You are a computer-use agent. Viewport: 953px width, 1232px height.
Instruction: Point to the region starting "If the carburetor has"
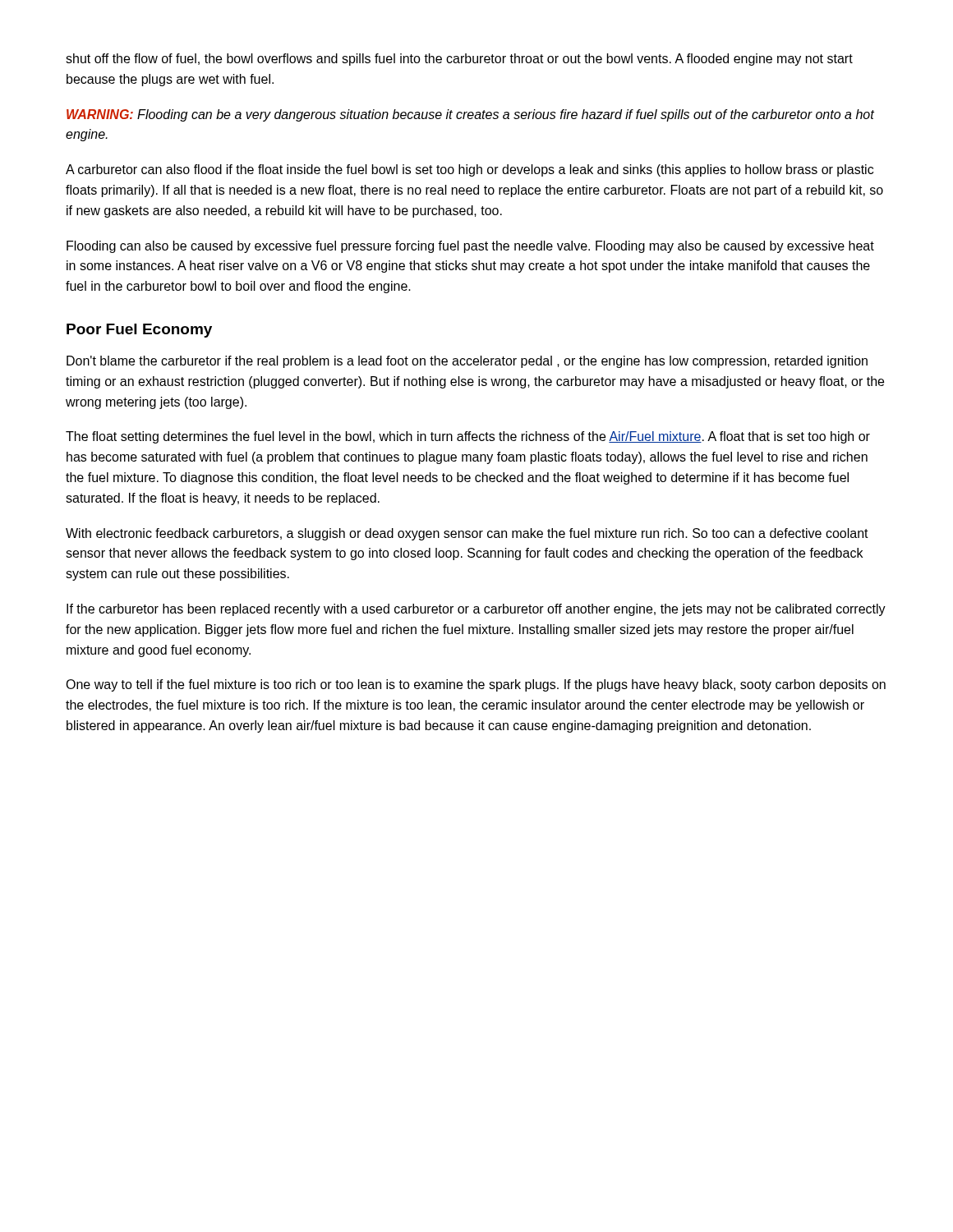476,629
